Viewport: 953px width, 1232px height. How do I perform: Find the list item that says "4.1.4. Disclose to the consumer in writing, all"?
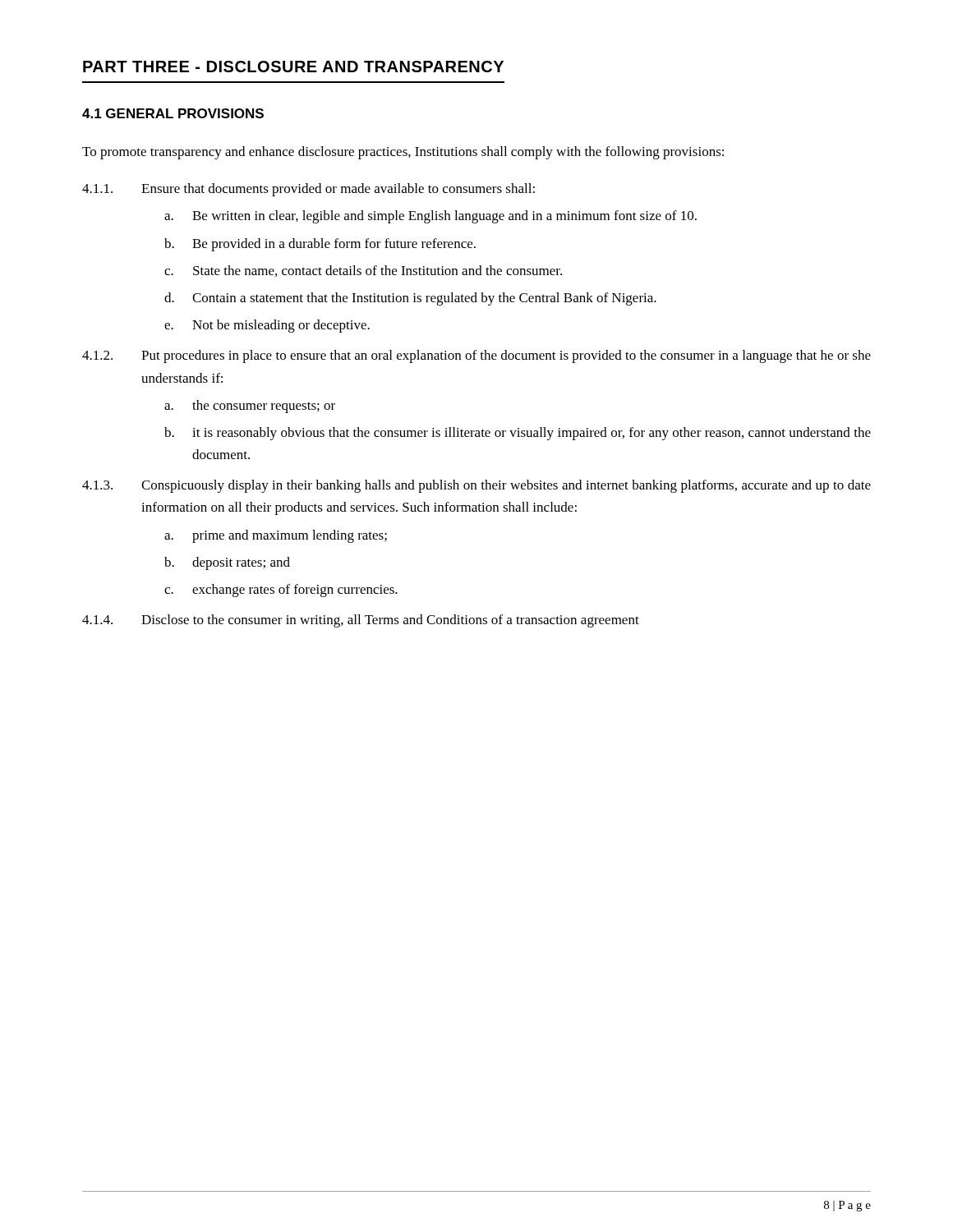[x=476, y=620]
